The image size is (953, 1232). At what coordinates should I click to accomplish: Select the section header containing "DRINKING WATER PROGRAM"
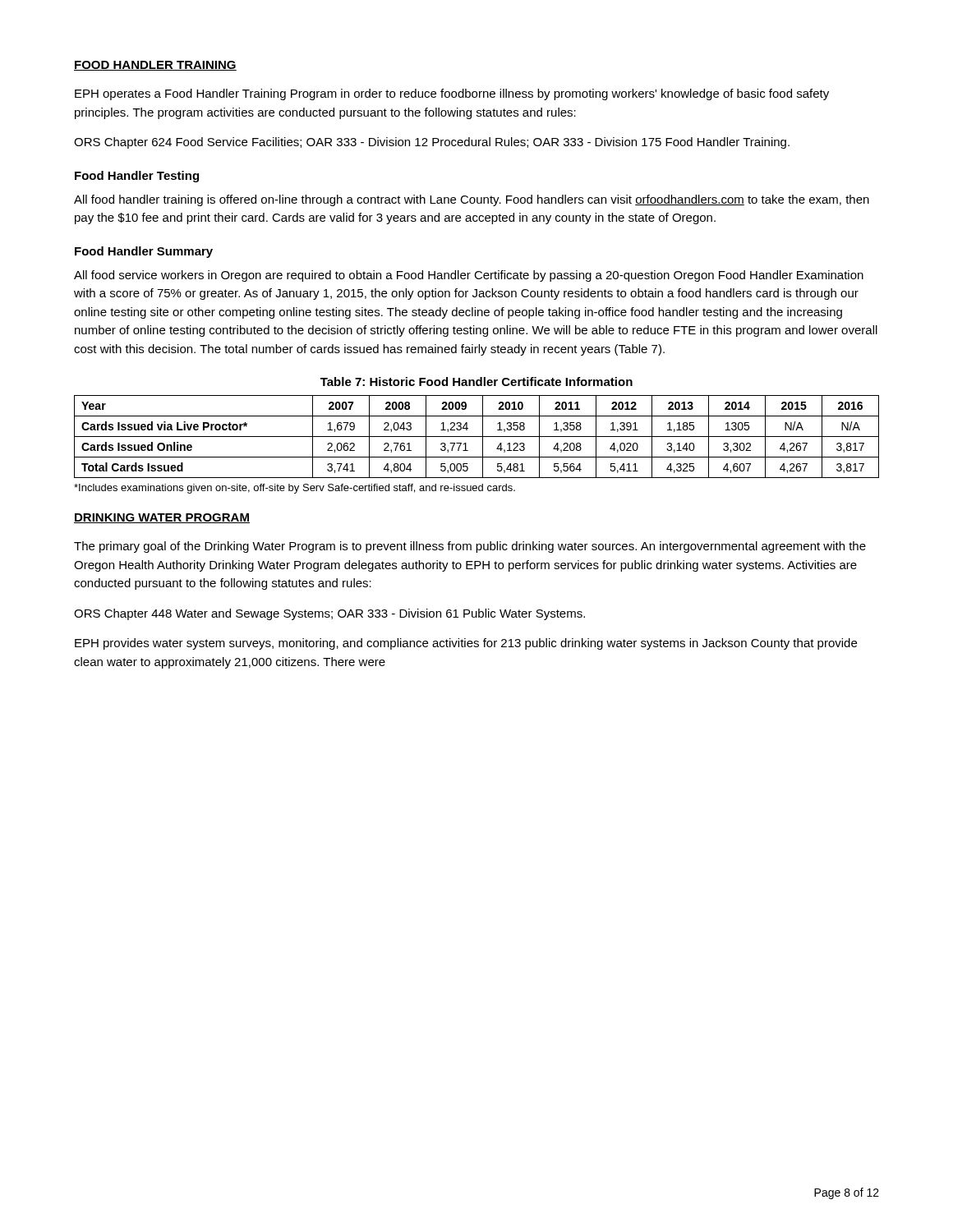(162, 517)
